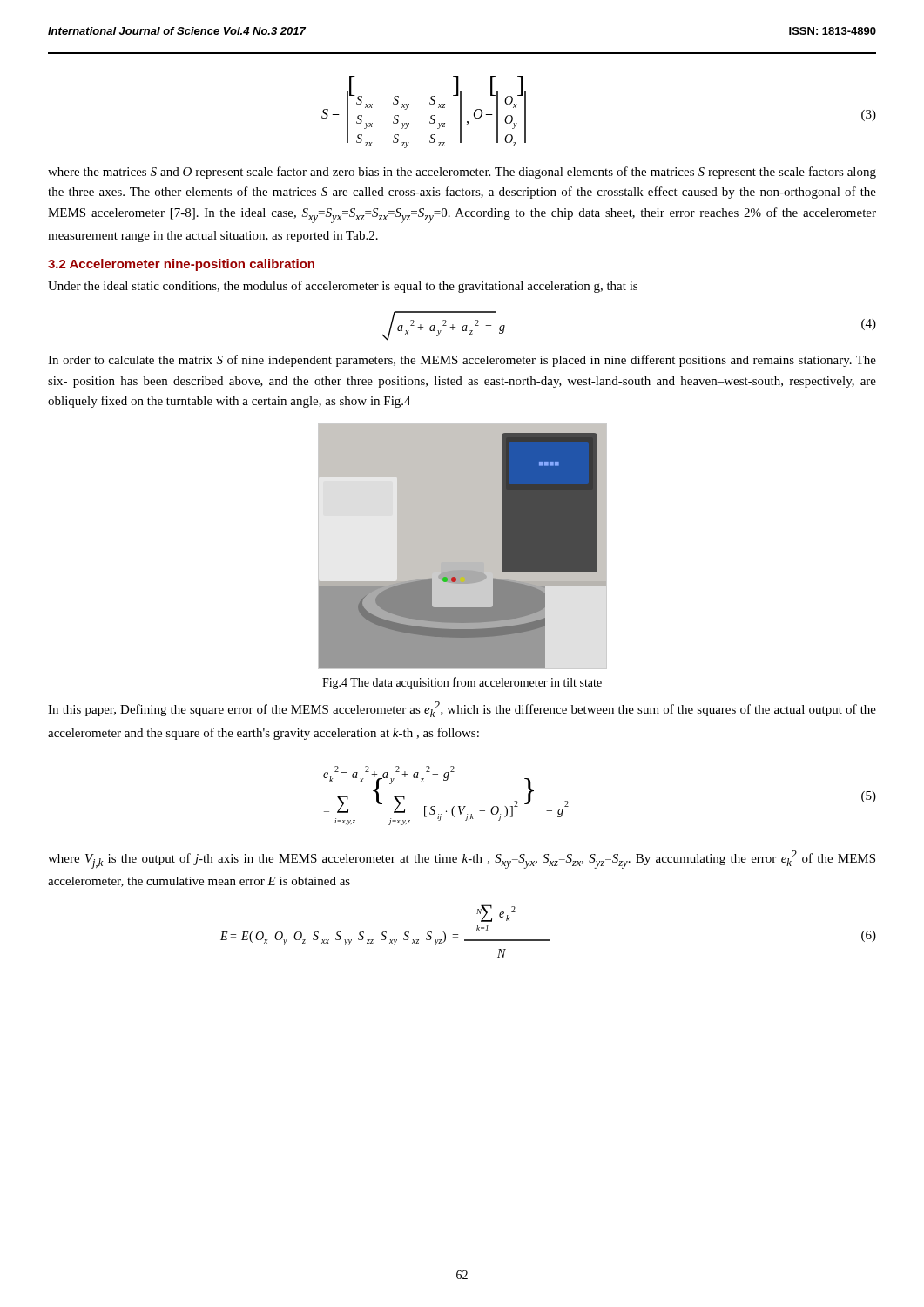The width and height of the screenshot is (924, 1307).
Task: Locate the section header that opens with "3.2 Accelerometer nine‑position"
Action: 182,264
